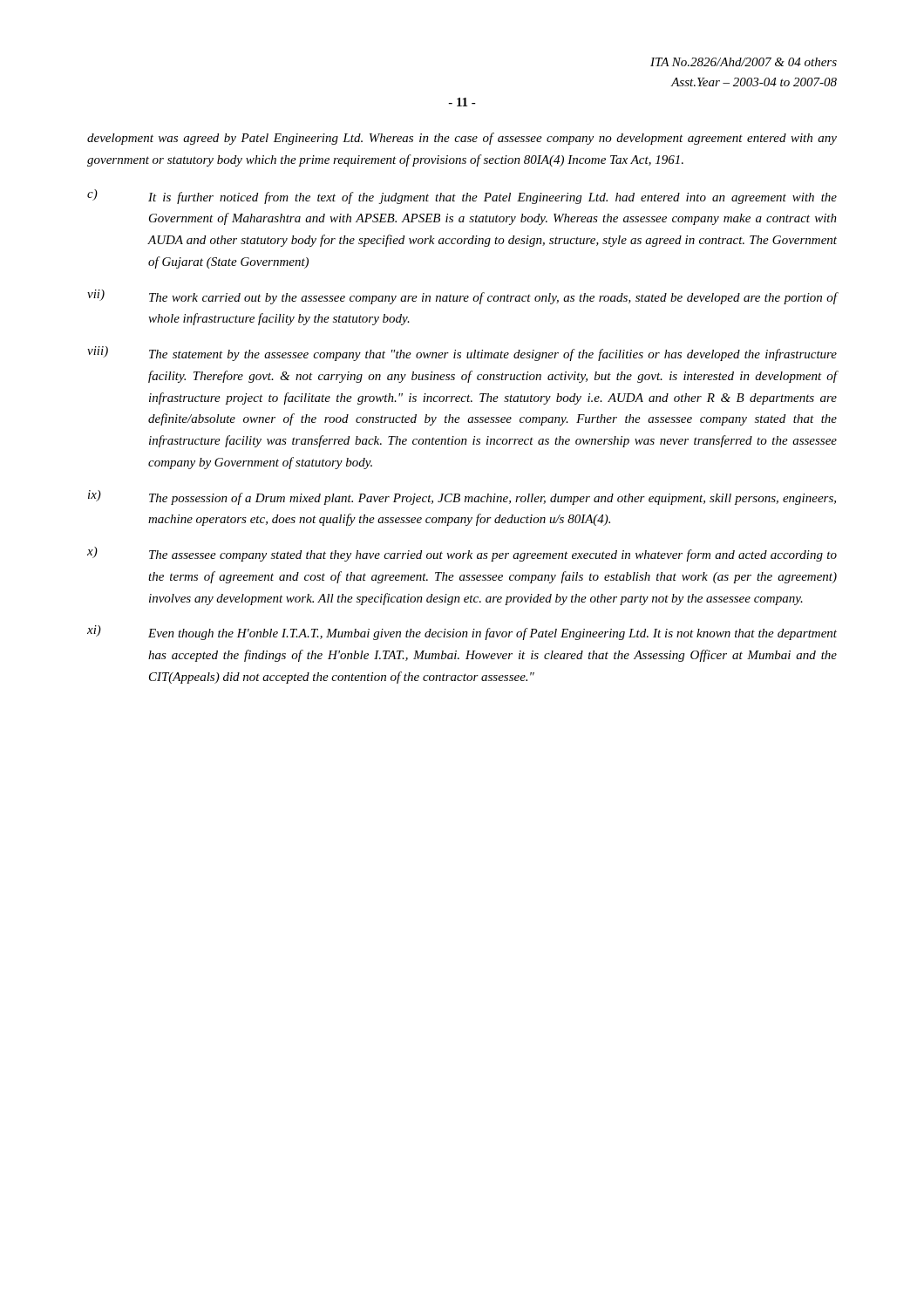Image resolution: width=924 pixels, height=1308 pixels.
Task: Find the text block starting "x) The assessee company stated that they have"
Action: (462, 577)
